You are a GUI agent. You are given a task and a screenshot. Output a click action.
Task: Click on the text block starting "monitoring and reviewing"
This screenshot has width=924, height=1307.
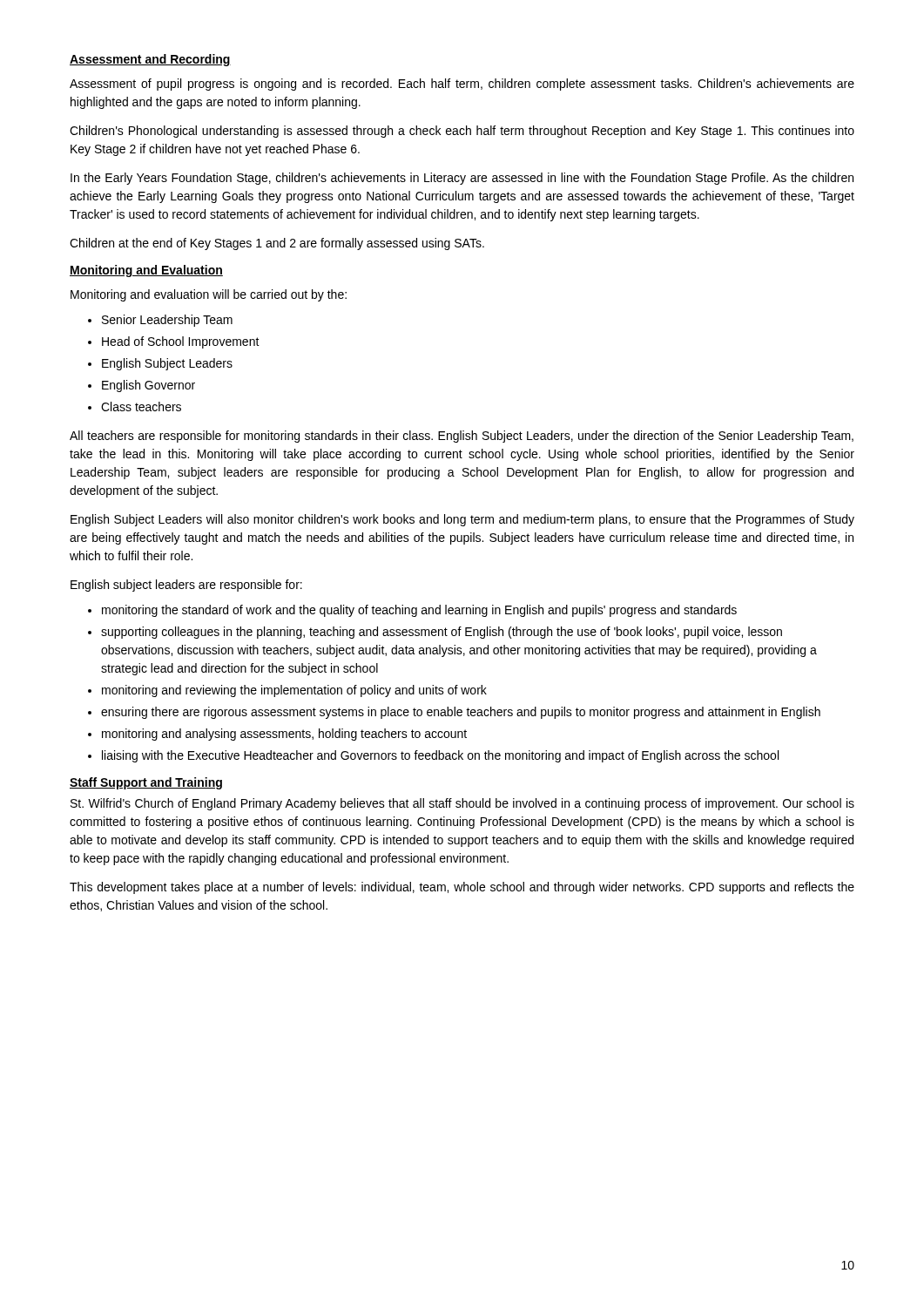pyautogui.click(x=294, y=690)
